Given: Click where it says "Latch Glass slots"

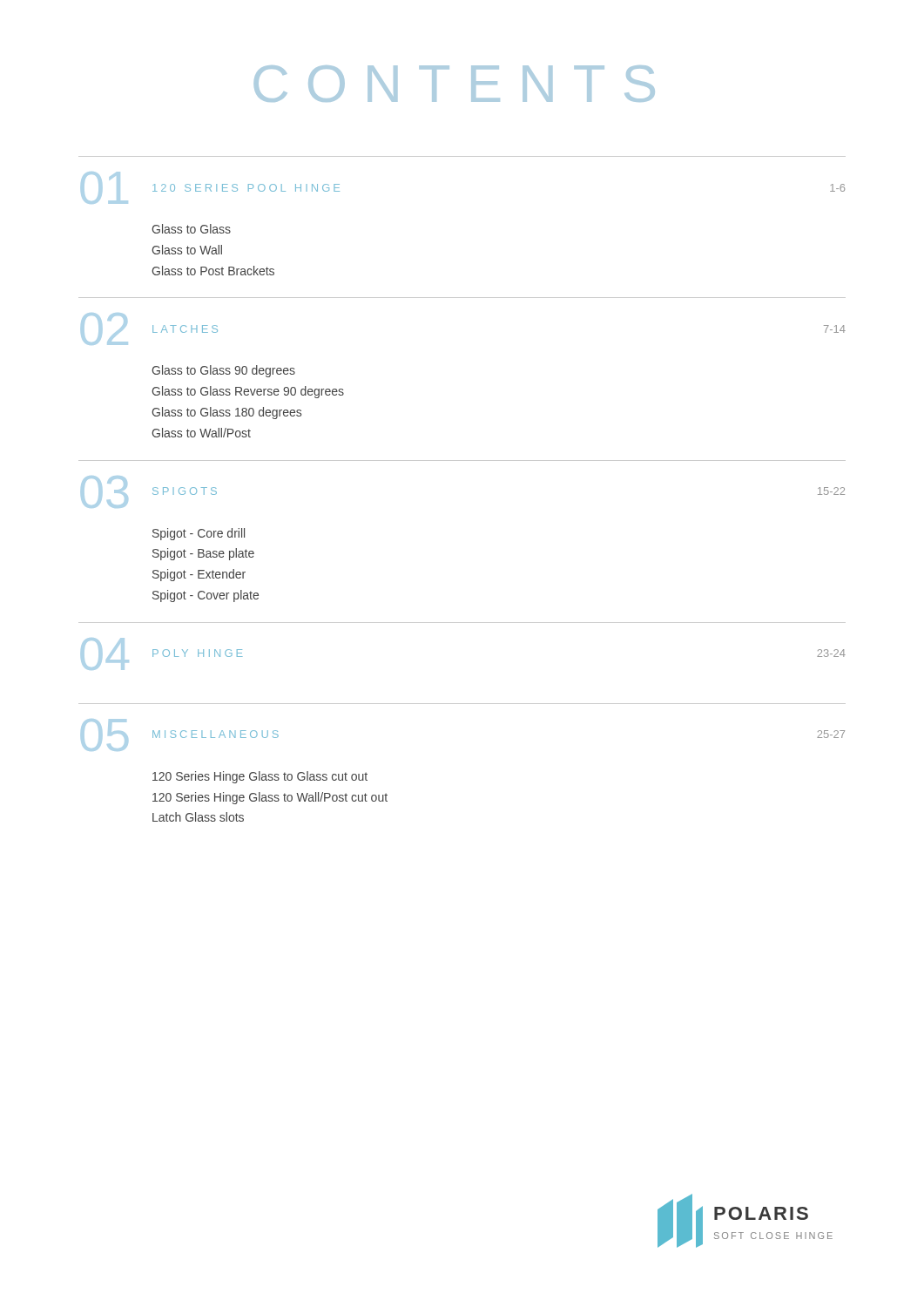Looking at the screenshot, I should [x=198, y=818].
